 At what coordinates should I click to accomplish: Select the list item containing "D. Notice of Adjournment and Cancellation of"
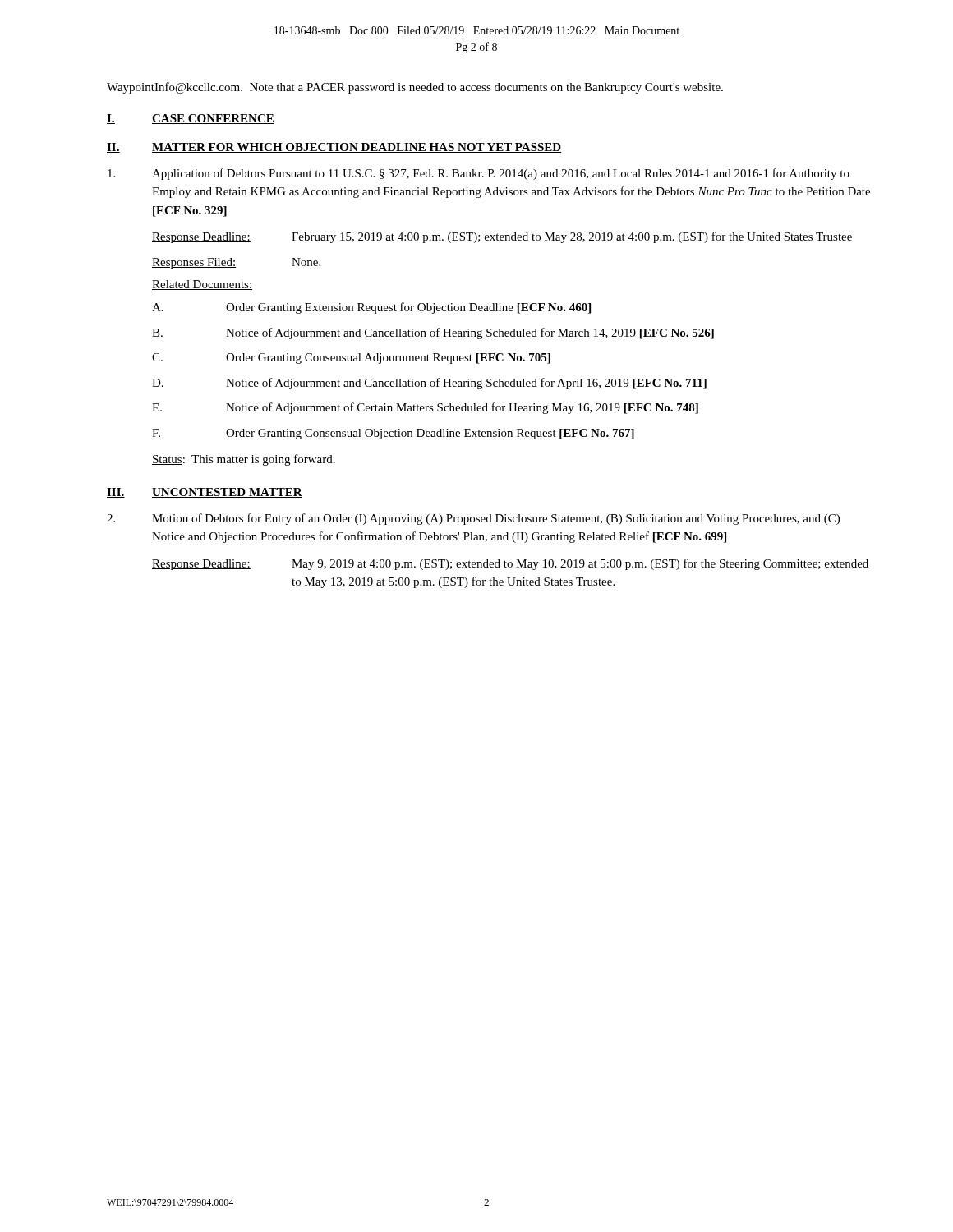tap(511, 383)
